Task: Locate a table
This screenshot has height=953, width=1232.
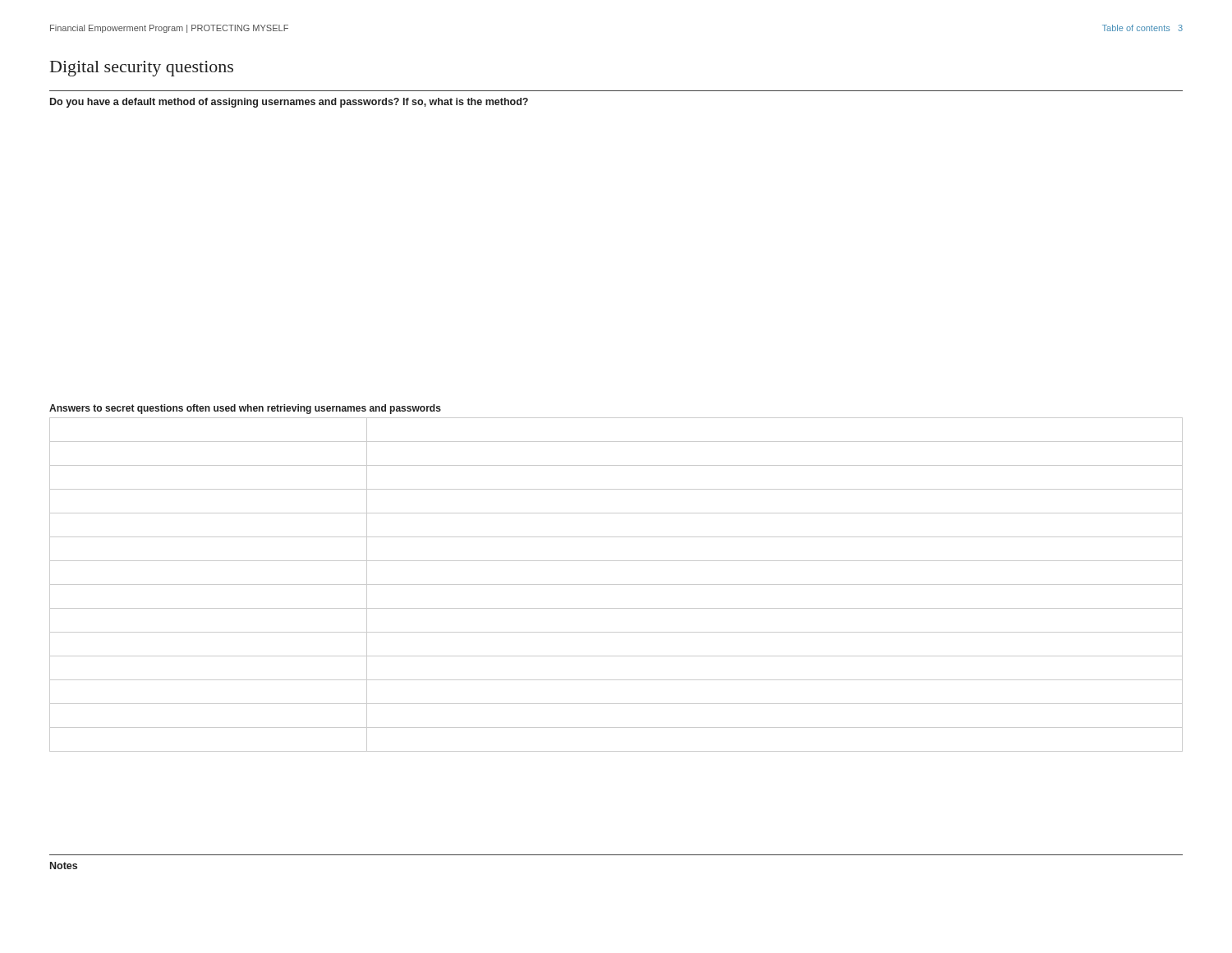Action: pos(616,577)
